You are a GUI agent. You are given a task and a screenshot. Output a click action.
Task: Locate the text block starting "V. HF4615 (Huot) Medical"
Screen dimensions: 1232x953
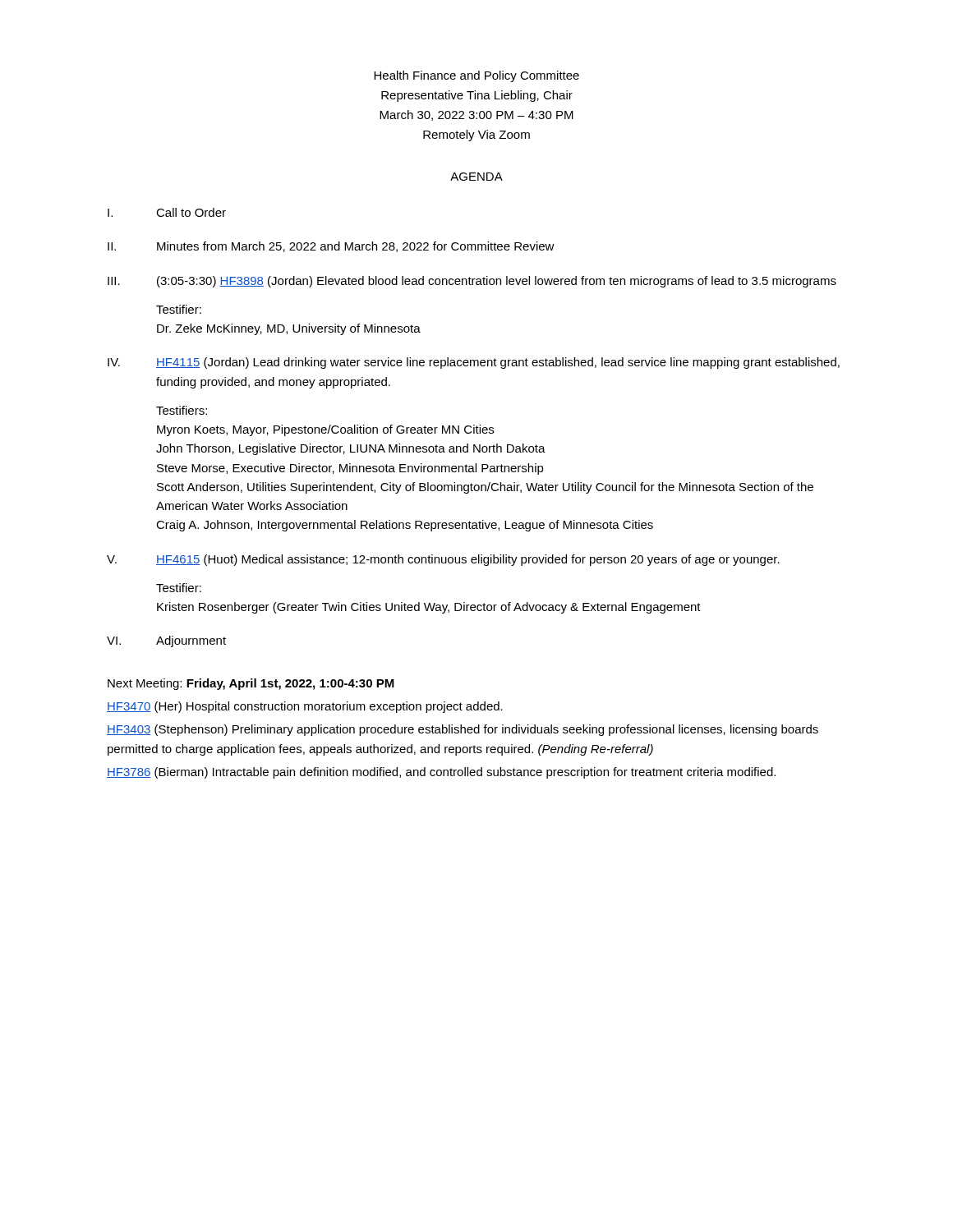[443, 560]
